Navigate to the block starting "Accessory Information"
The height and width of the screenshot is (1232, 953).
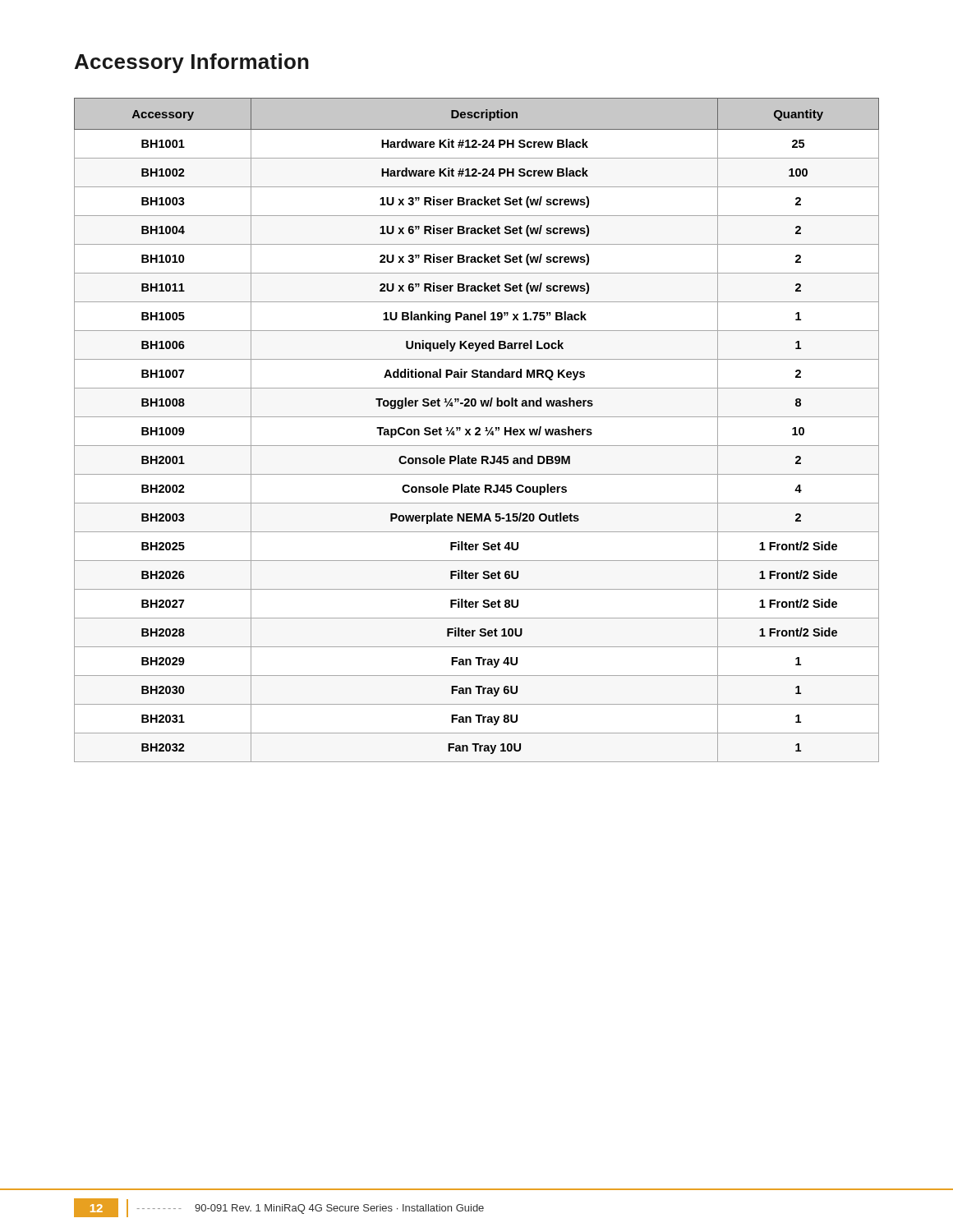192,62
